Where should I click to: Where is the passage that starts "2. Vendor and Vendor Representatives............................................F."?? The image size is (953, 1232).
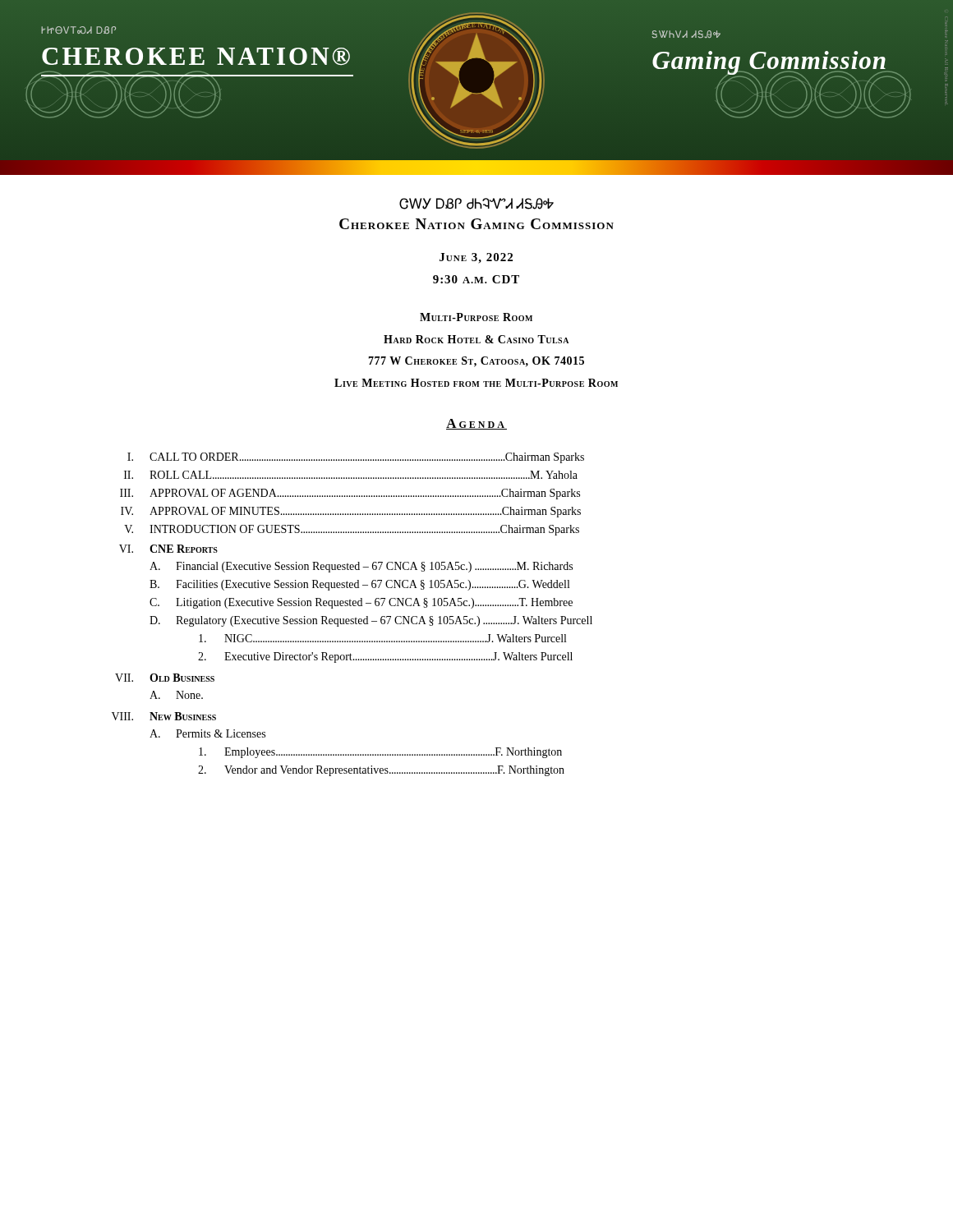[476, 771]
